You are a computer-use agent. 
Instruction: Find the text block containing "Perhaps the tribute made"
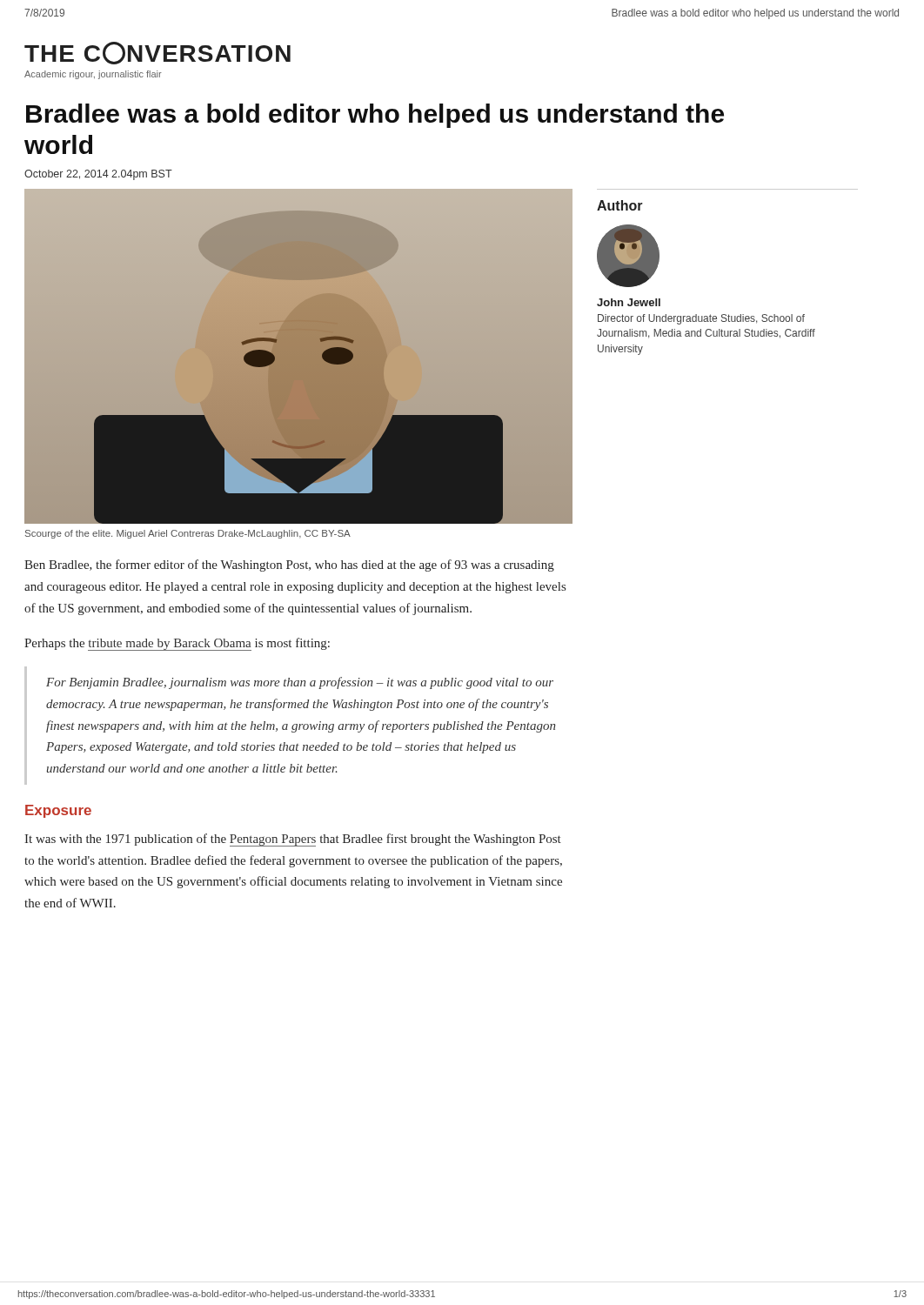click(178, 644)
